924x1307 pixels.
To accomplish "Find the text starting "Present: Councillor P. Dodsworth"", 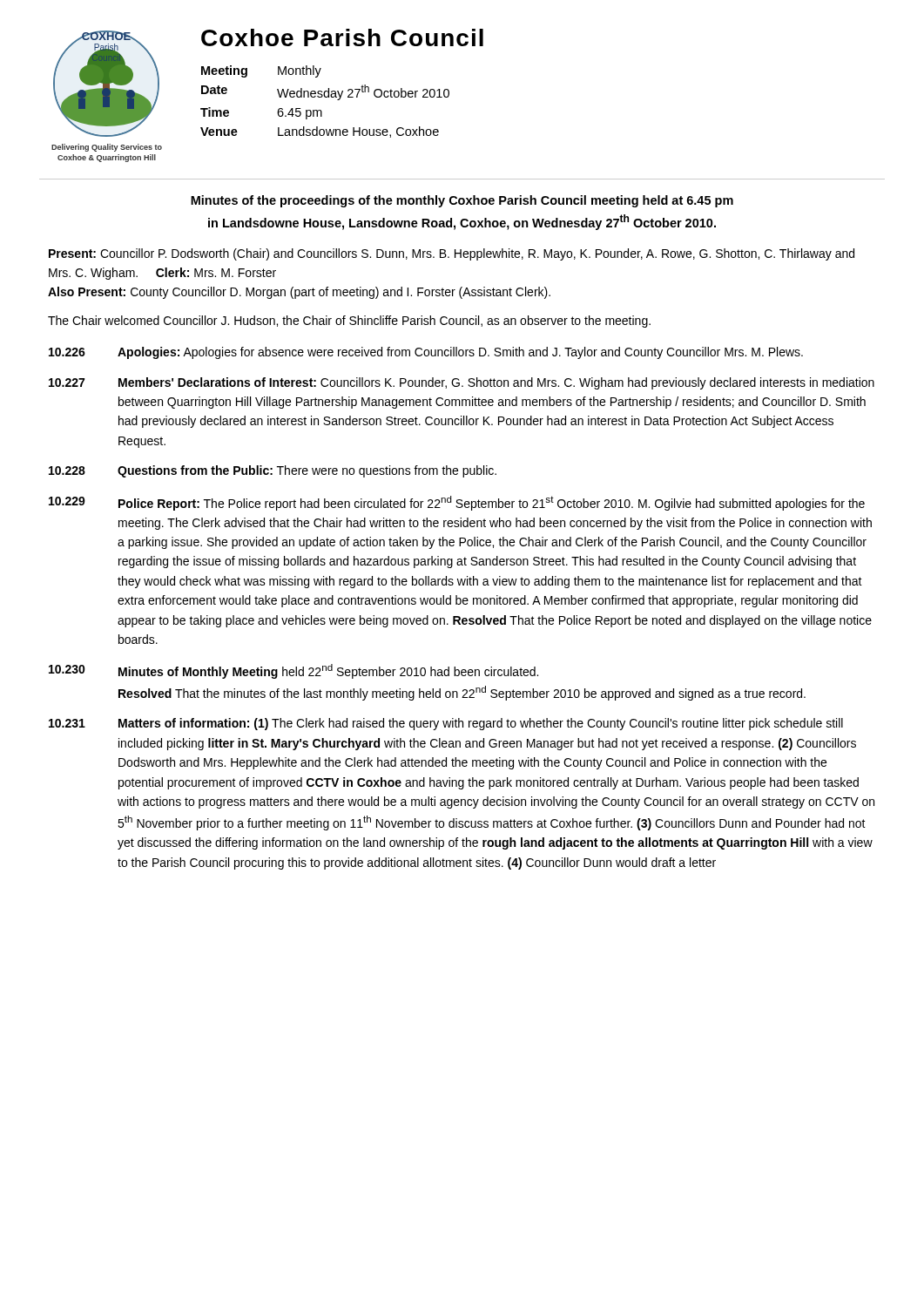I will (452, 254).
